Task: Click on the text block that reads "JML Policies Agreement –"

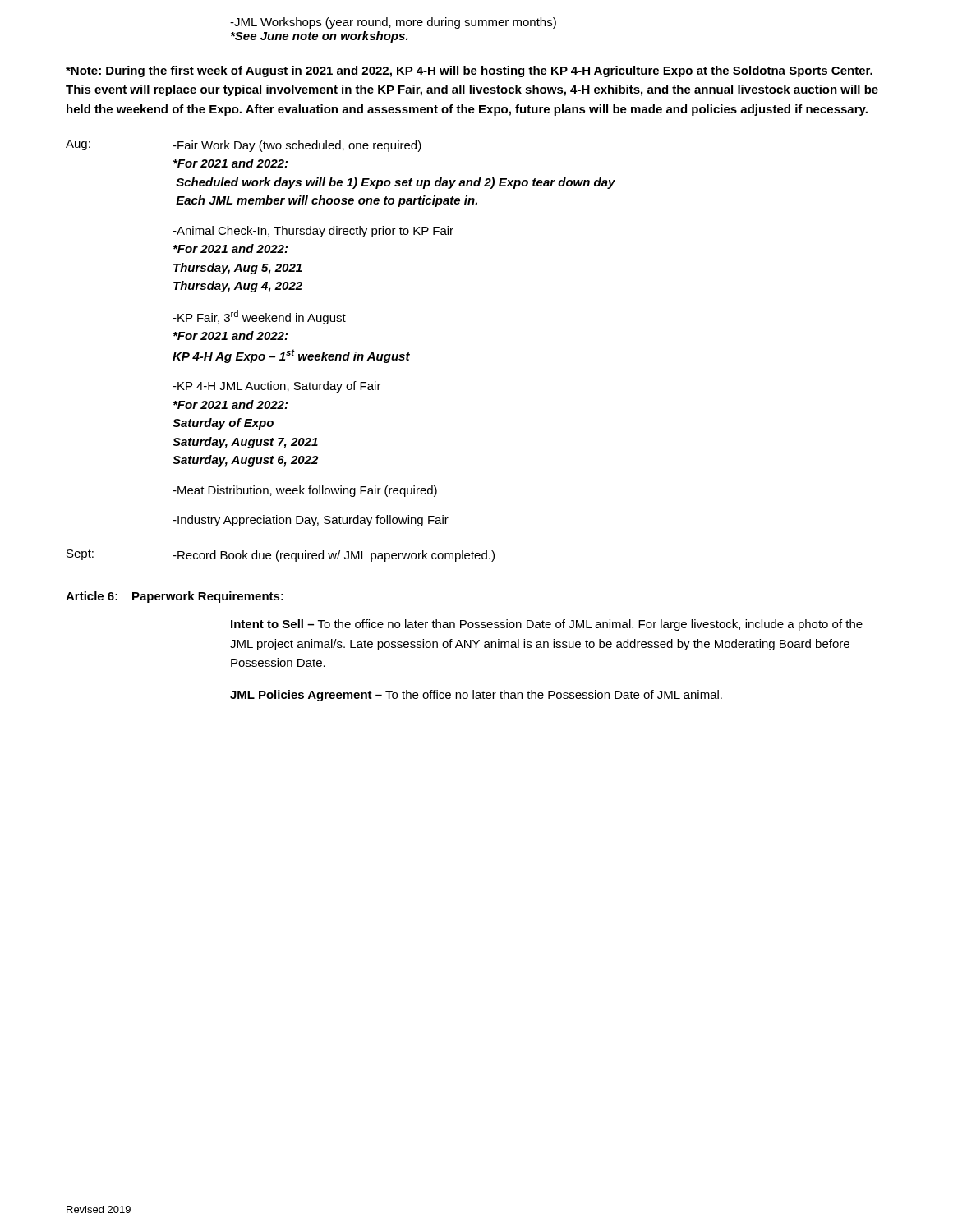Action: [x=477, y=694]
